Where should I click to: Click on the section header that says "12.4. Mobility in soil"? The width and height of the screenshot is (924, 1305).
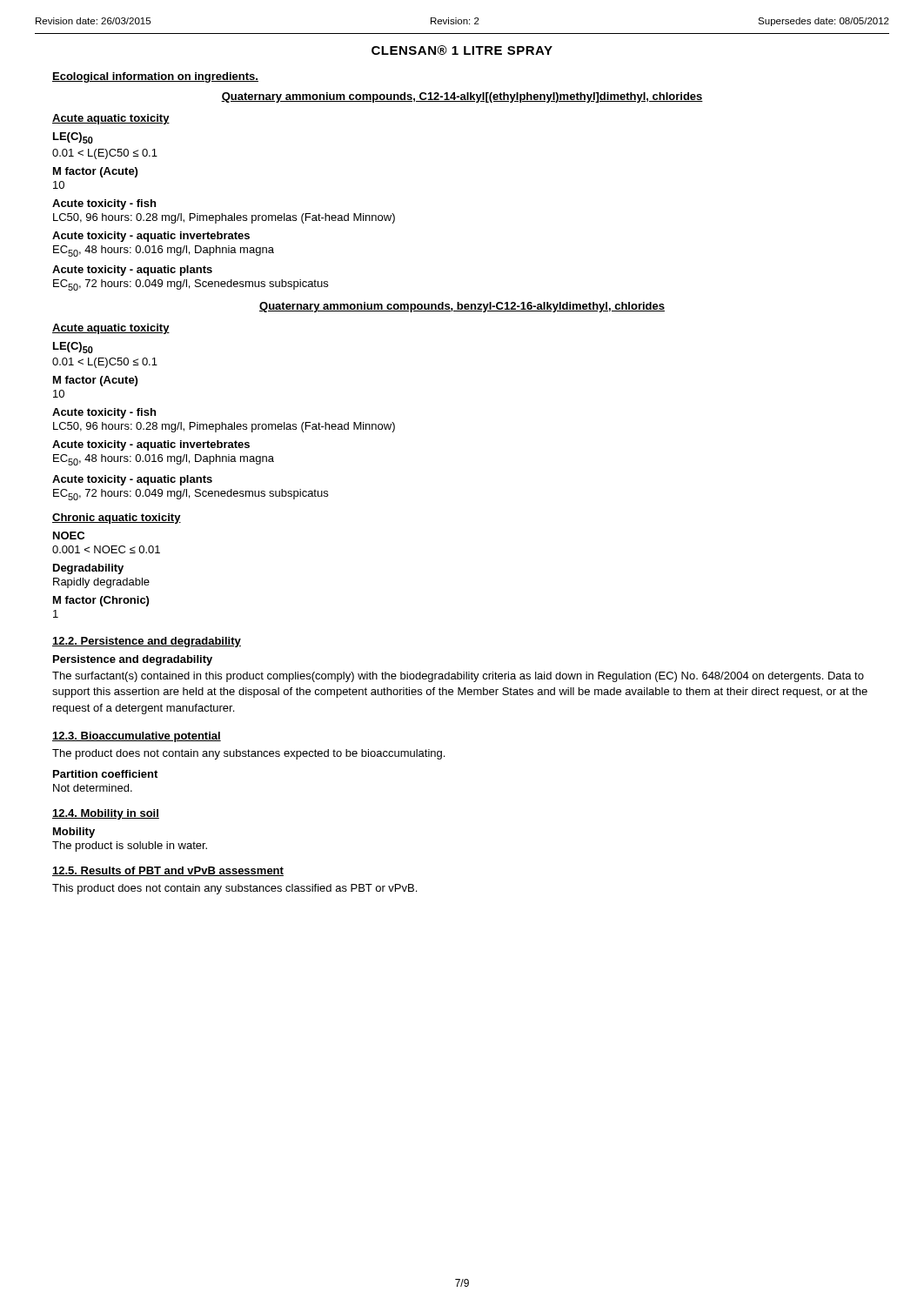(x=106, y=813)
